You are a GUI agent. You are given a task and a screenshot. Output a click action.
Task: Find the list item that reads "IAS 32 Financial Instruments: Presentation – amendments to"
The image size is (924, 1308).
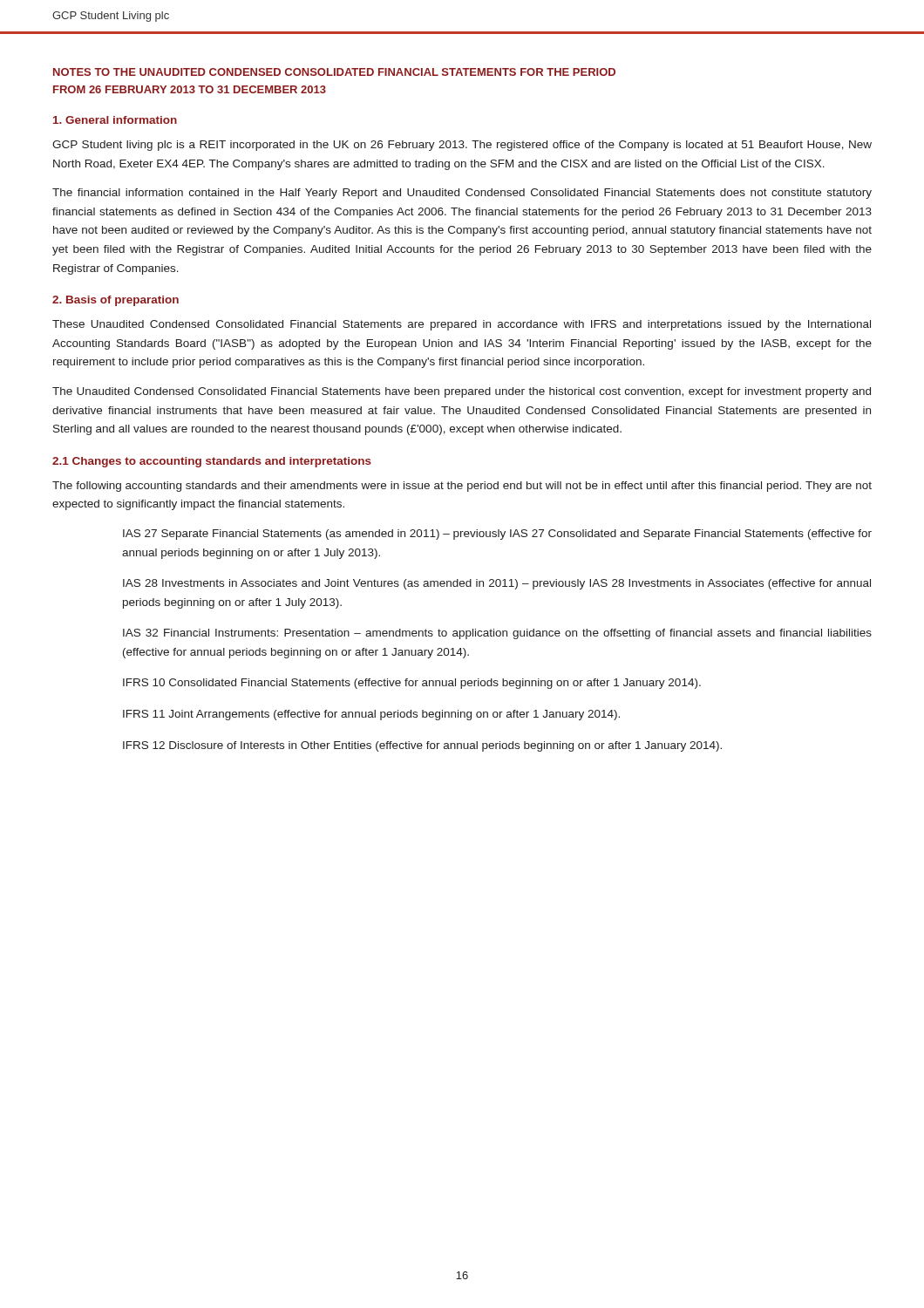497,642
